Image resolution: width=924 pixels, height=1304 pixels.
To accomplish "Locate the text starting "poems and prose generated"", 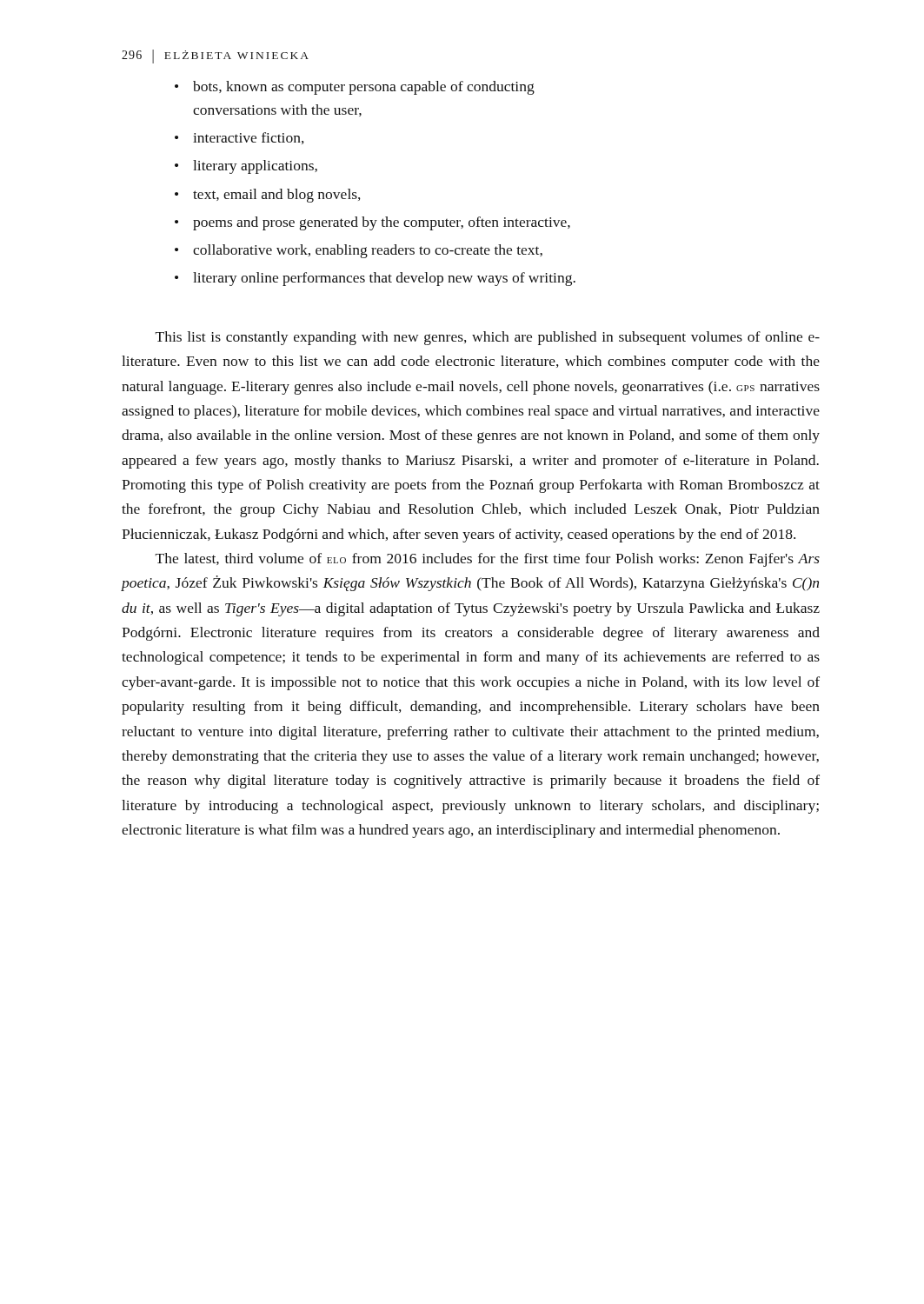I will coord(382,221).
